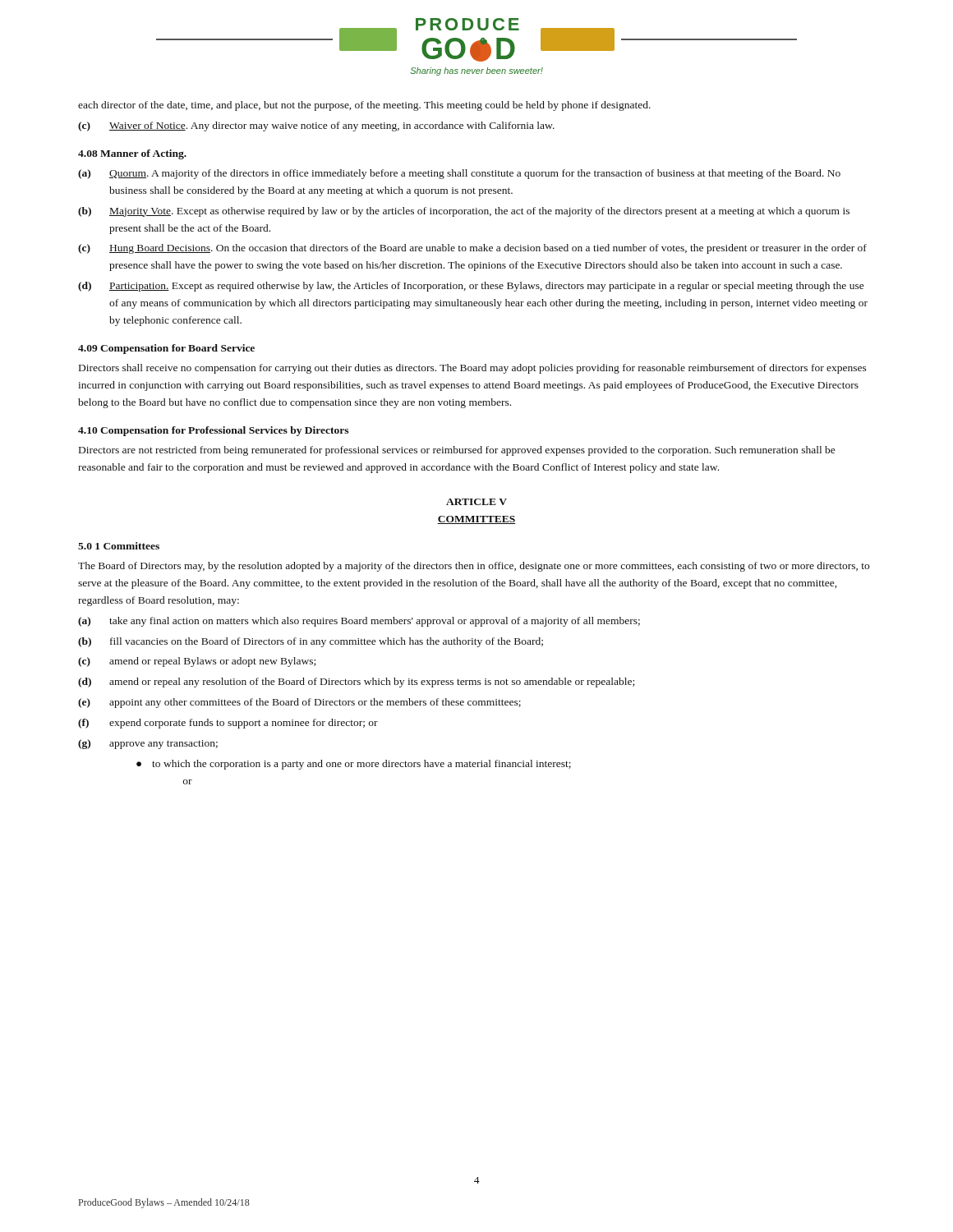Point to the passage starting "(c) Hung Board Decisions. On the occasion"

(x=476, y=257)
